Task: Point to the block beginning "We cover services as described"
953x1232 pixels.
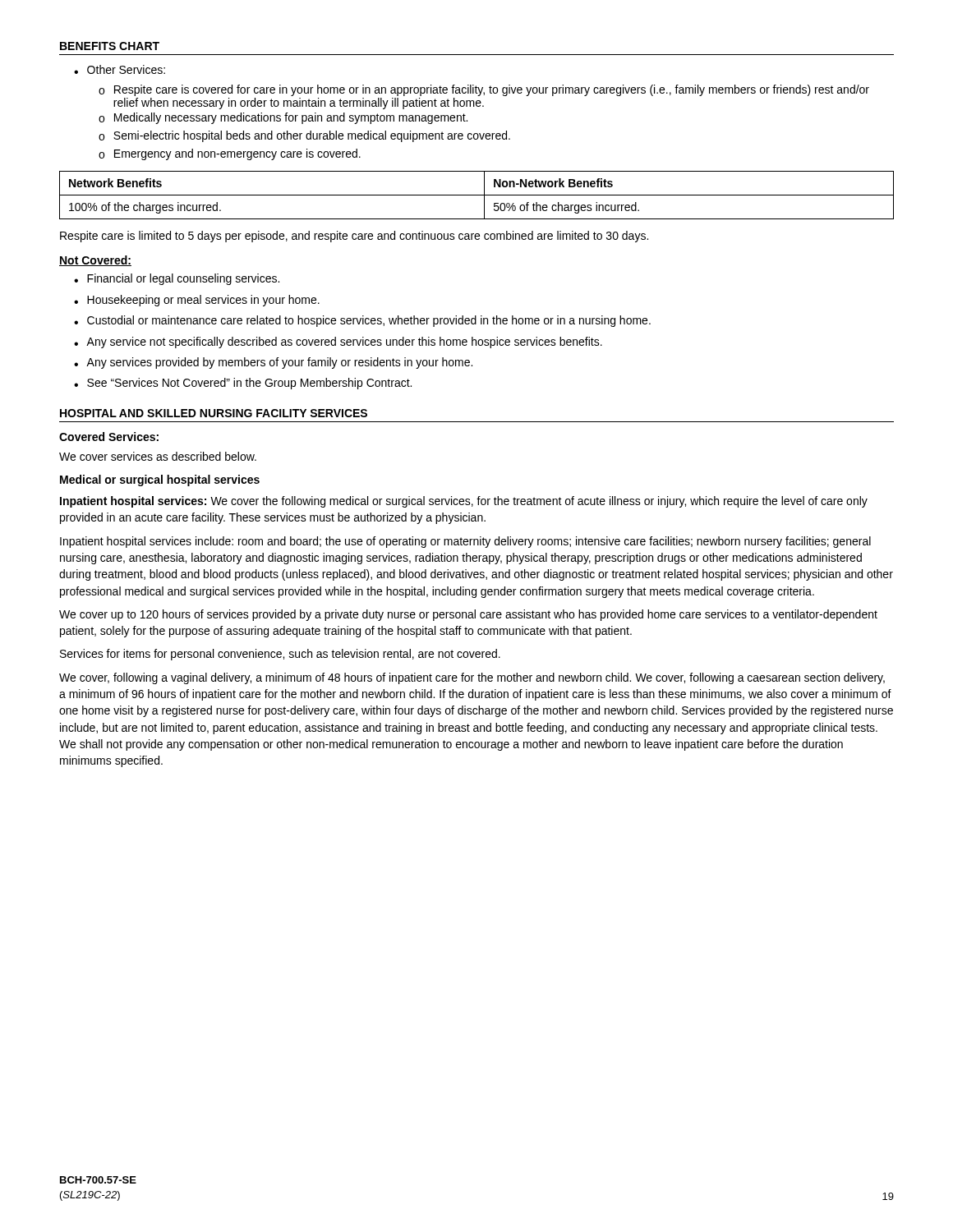Action: click(158, 457)
